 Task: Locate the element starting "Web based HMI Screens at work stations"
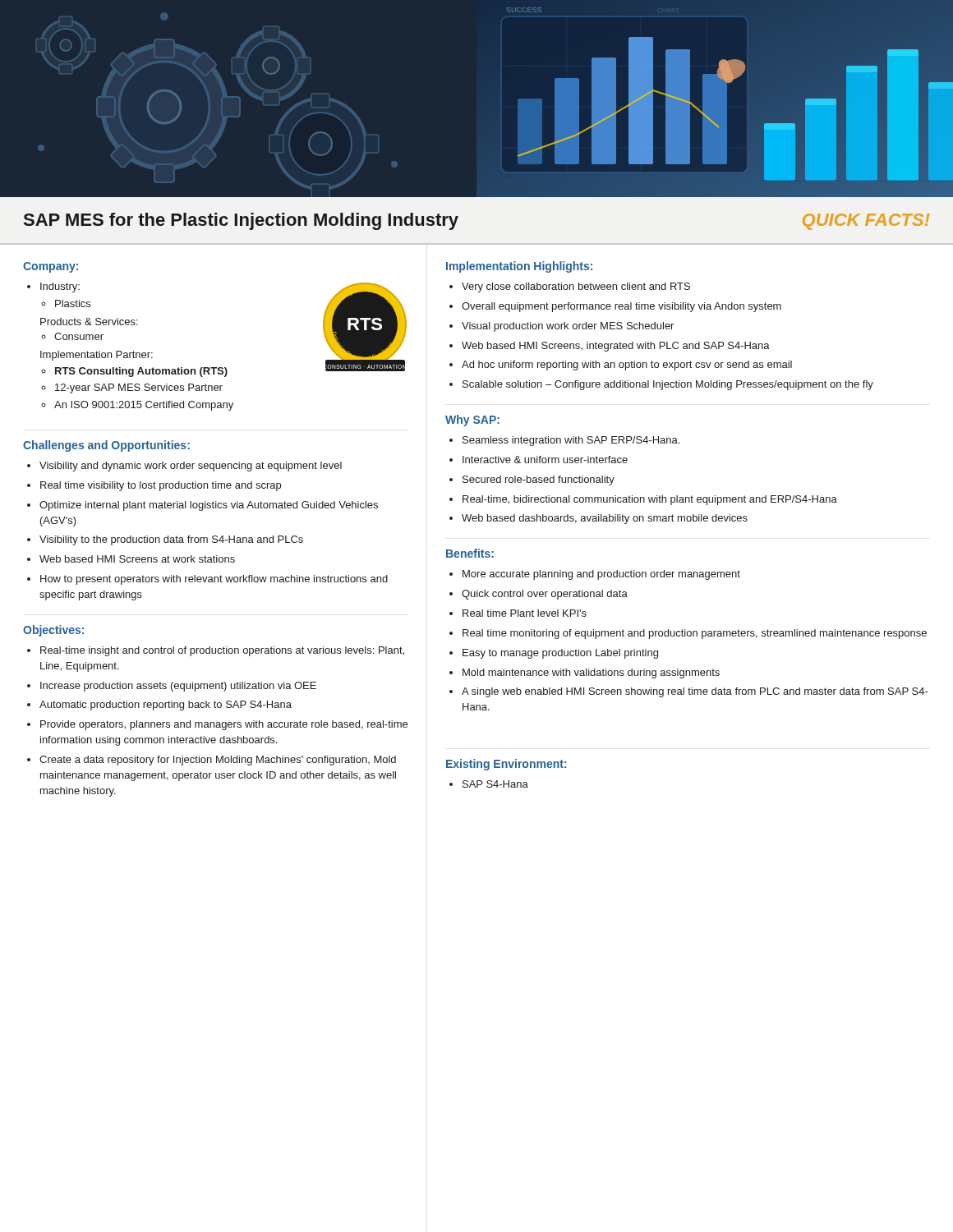[137, 559]
